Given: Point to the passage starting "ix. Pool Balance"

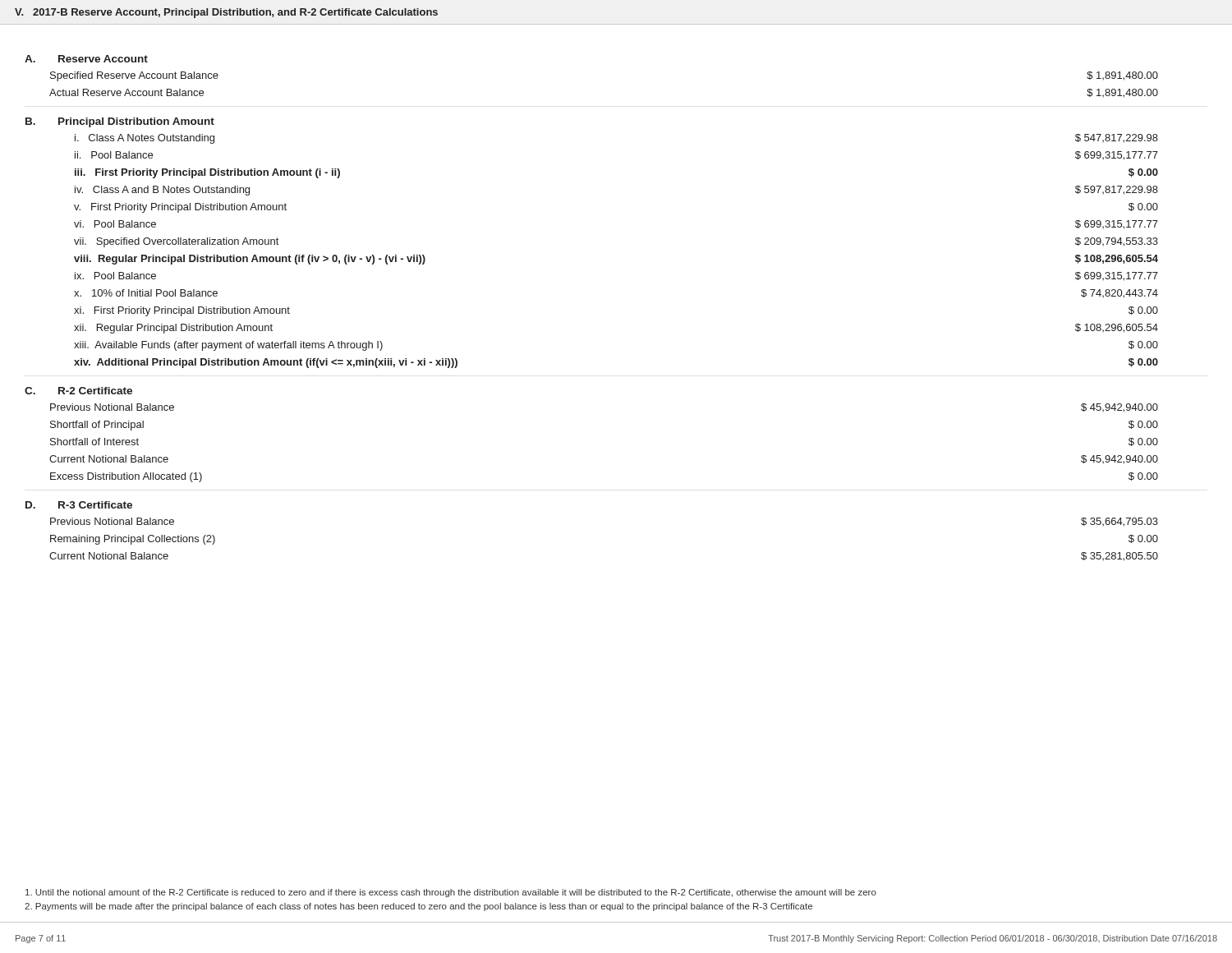Looking at the screenshot, I should pyautogui.click(x=121, y=276).
